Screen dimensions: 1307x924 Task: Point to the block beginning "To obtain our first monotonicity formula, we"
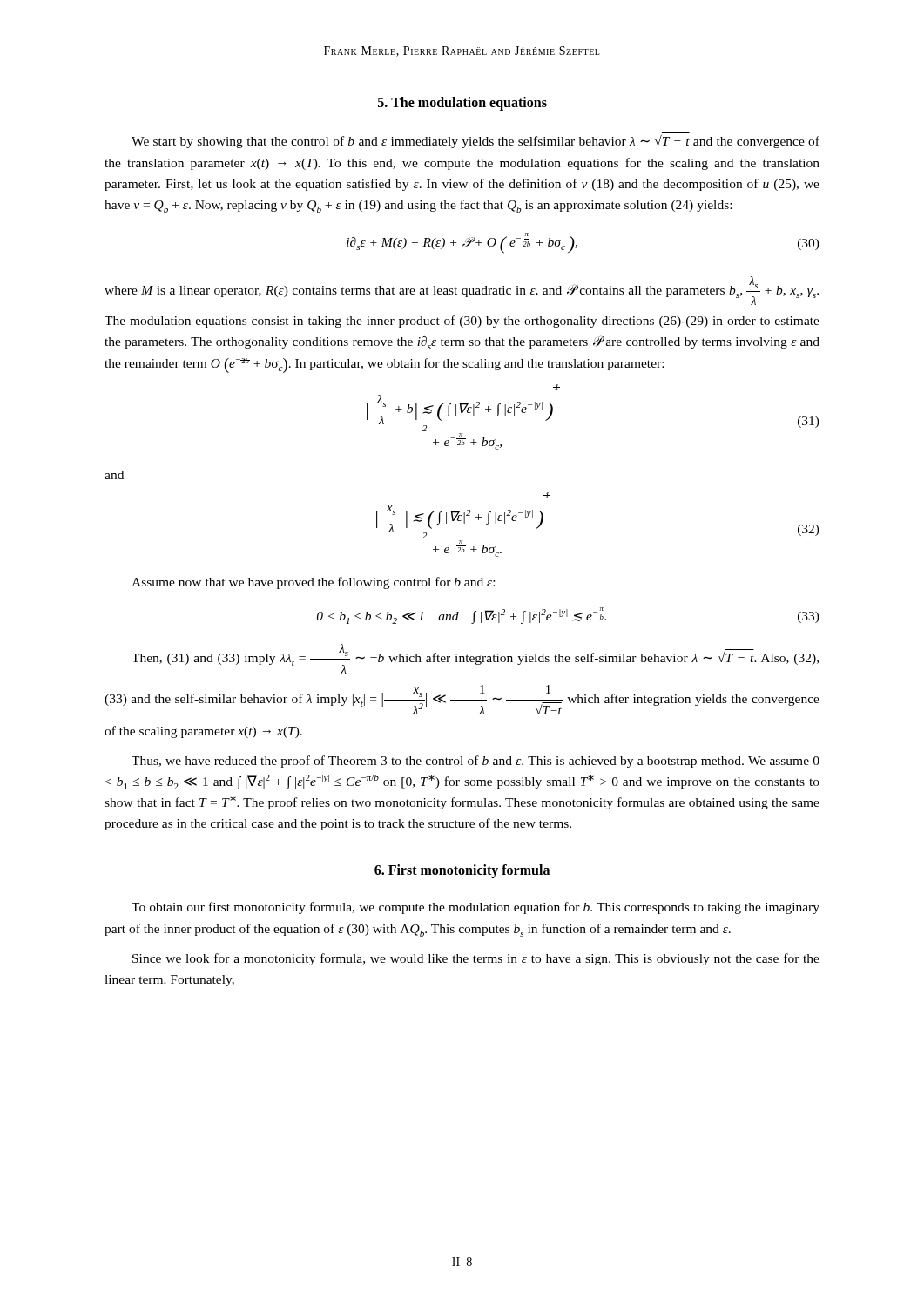(x=462, y=919)
